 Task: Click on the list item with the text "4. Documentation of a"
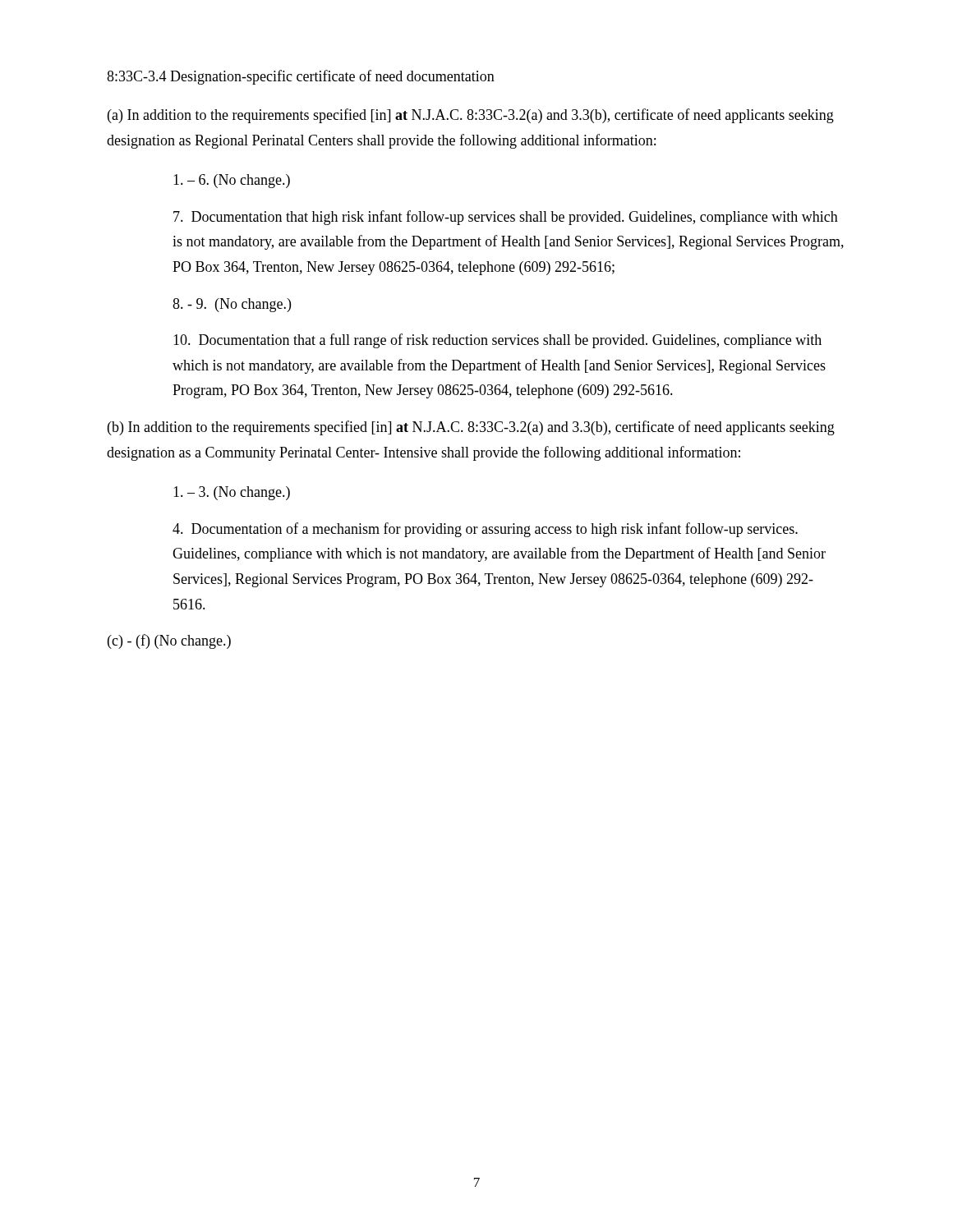click(x=499, y=566)
